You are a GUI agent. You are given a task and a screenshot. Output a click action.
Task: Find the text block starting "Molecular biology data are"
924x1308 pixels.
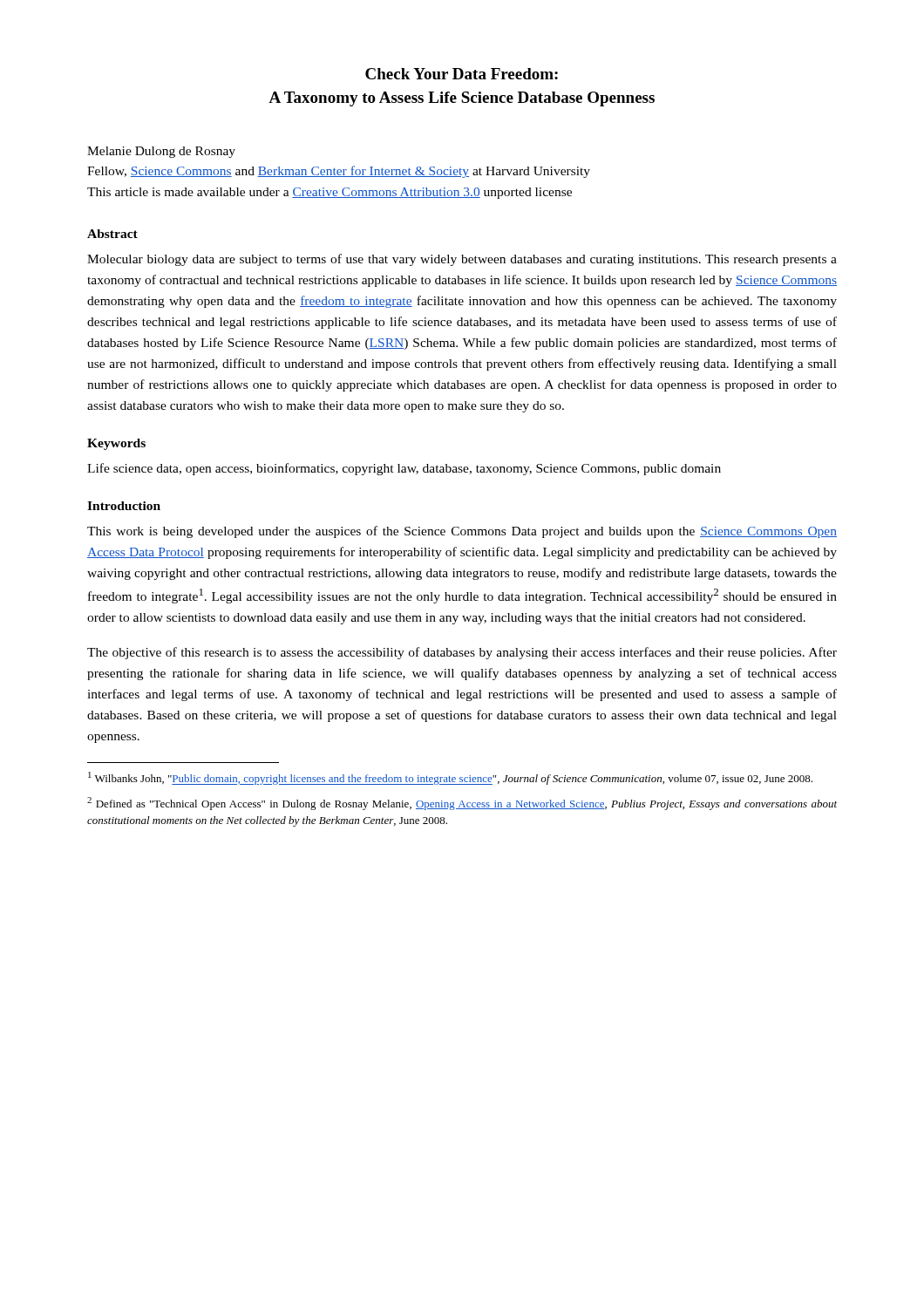pos(462,332)
